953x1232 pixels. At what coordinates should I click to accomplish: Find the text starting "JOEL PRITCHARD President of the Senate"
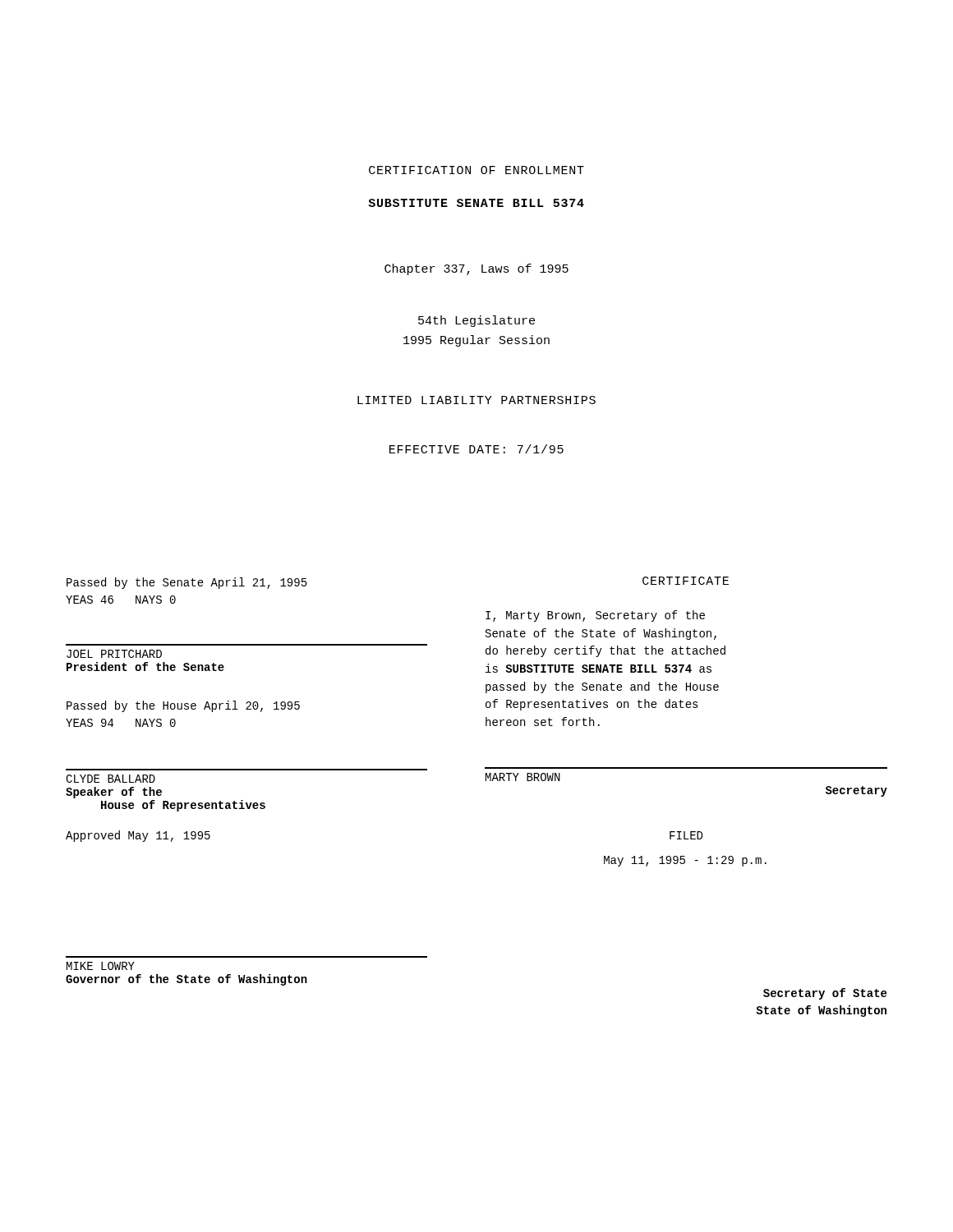pyautogui.click(x=114, y=654)
